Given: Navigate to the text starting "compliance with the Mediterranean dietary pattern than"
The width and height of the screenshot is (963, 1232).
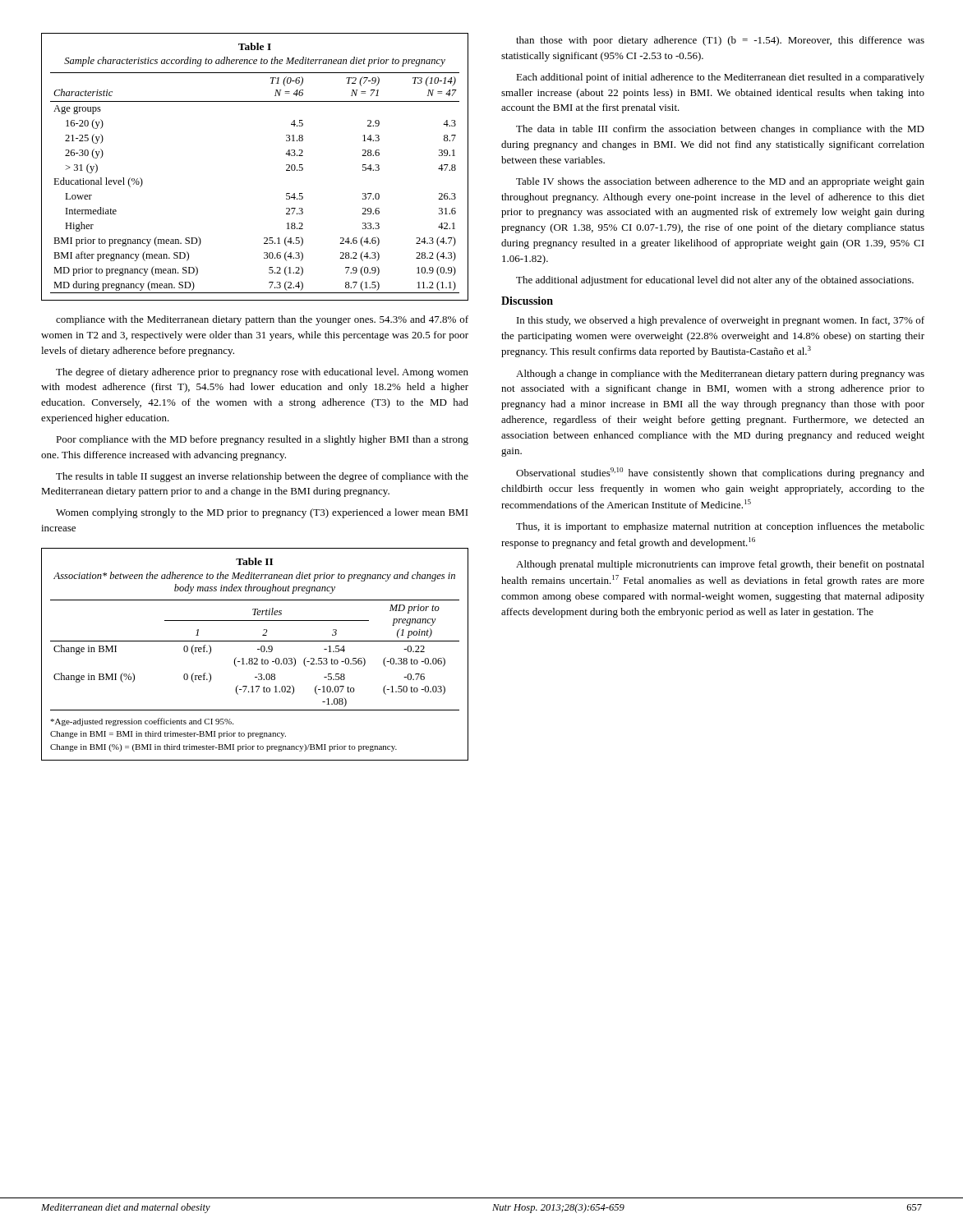Looking at the screenshot, I should (262, 320).
